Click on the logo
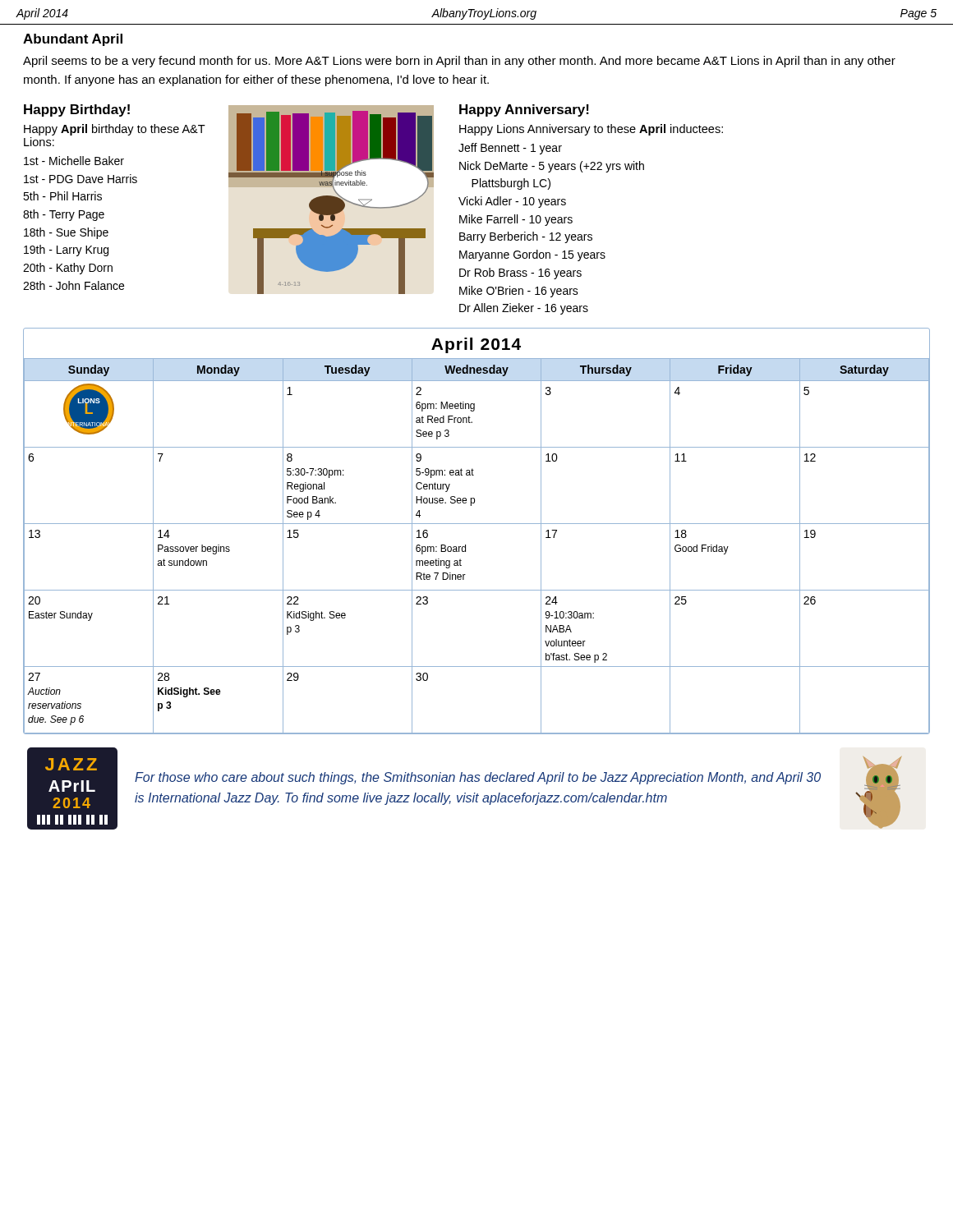Image resolution: width=953 pixels, height=1232 pixels. 72,788
